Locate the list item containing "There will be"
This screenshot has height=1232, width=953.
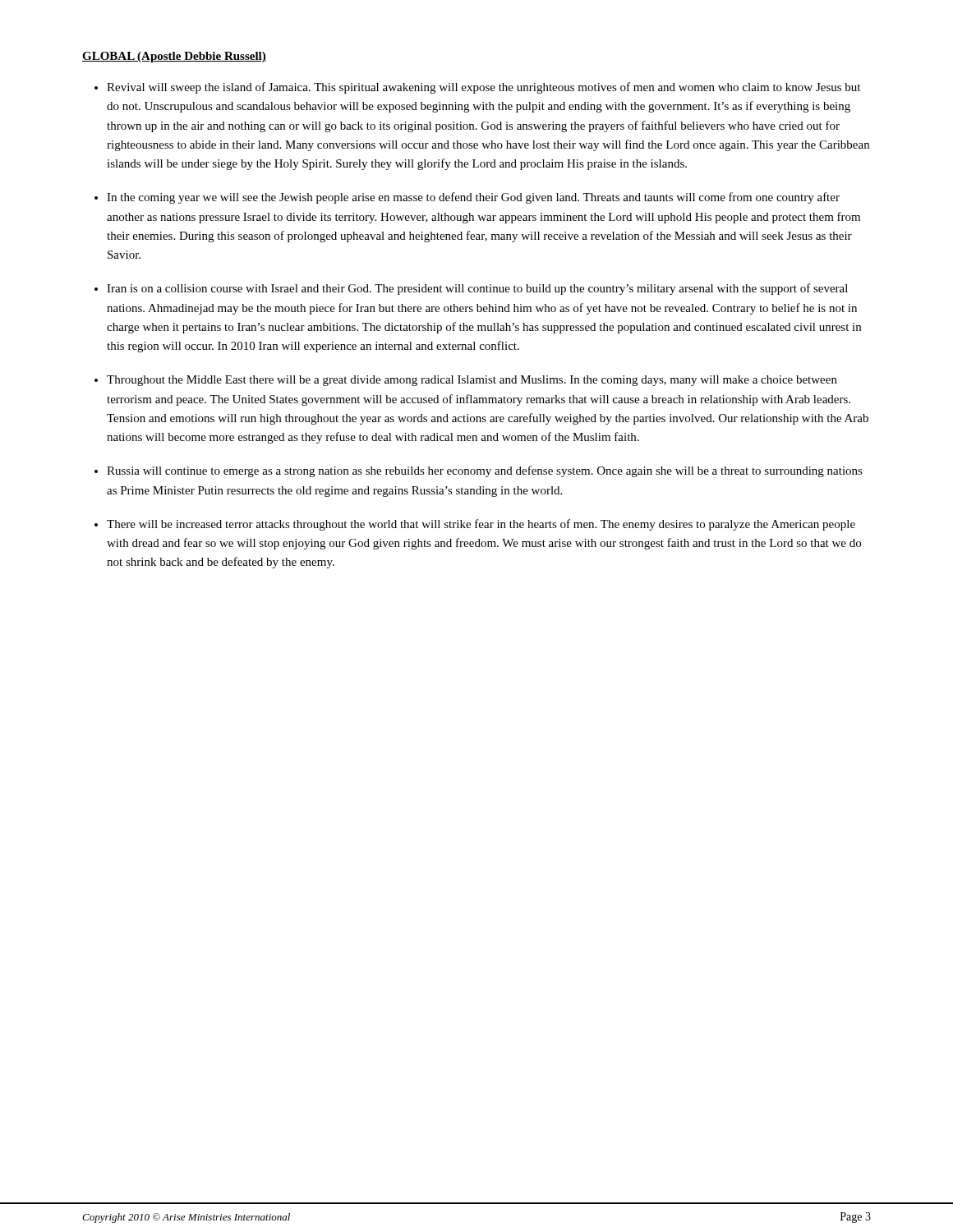484,543
